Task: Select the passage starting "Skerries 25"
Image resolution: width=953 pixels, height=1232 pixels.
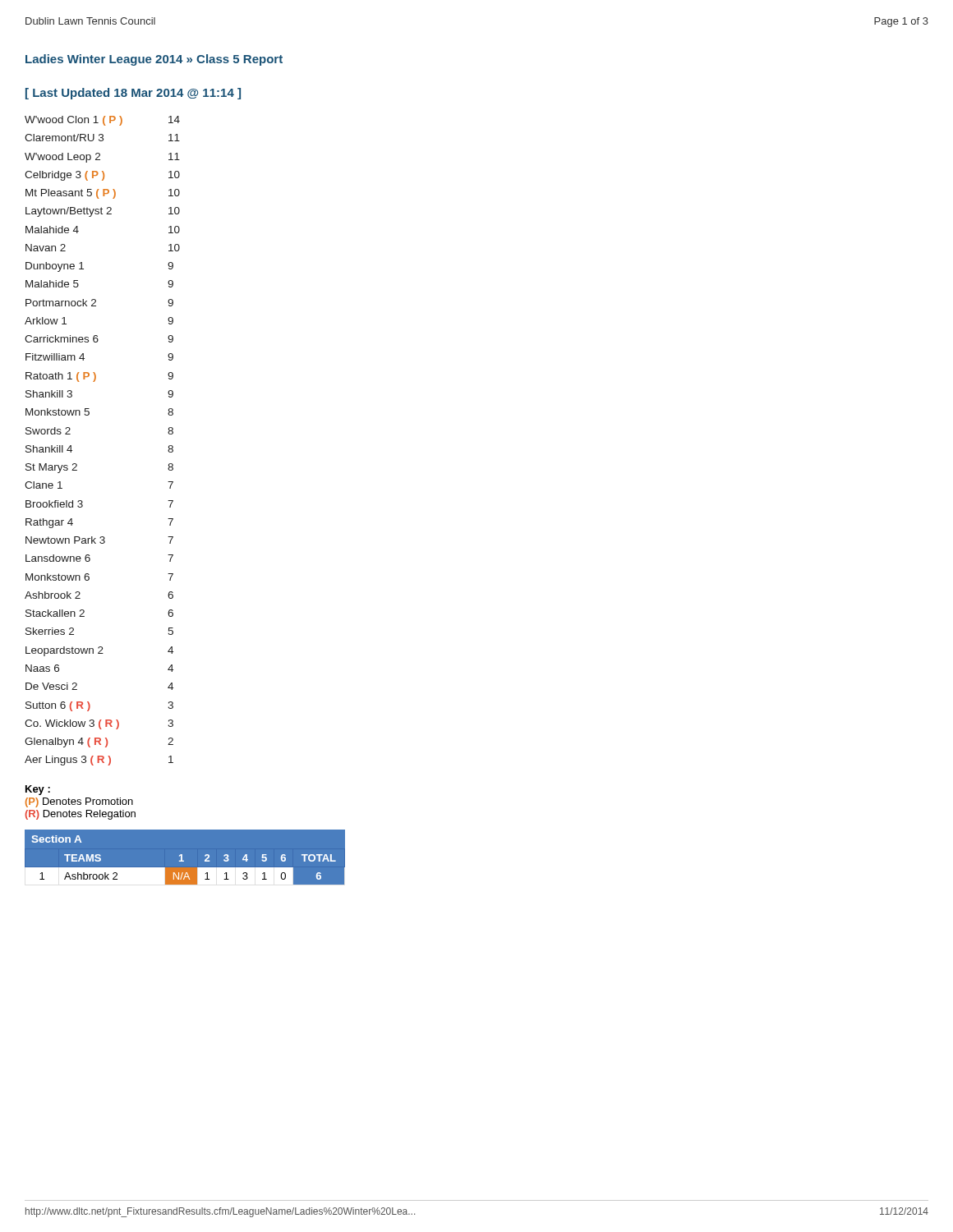Action: [48, 631]
